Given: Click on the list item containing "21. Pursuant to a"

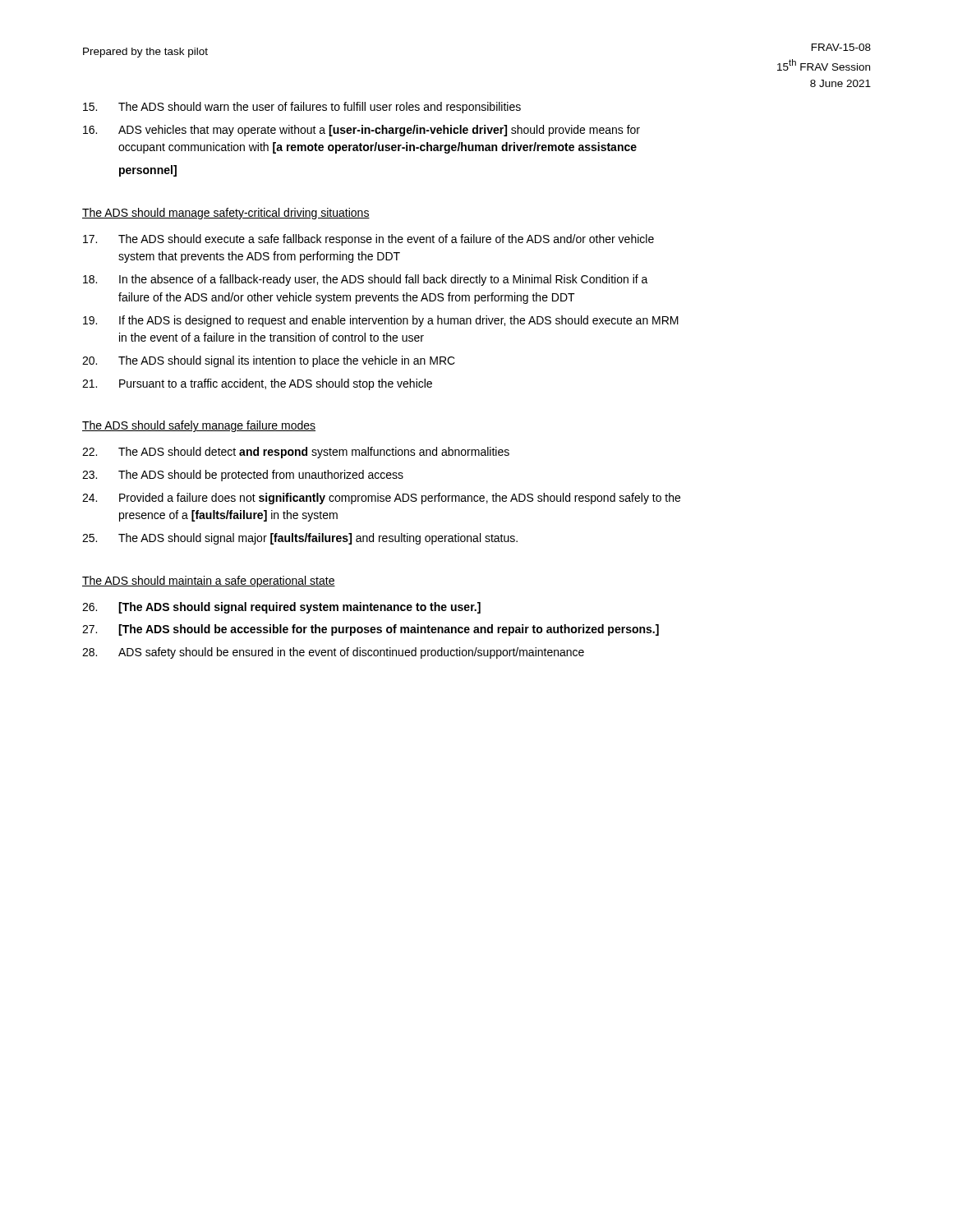Looking at the screenshot, I should [257, 384].
